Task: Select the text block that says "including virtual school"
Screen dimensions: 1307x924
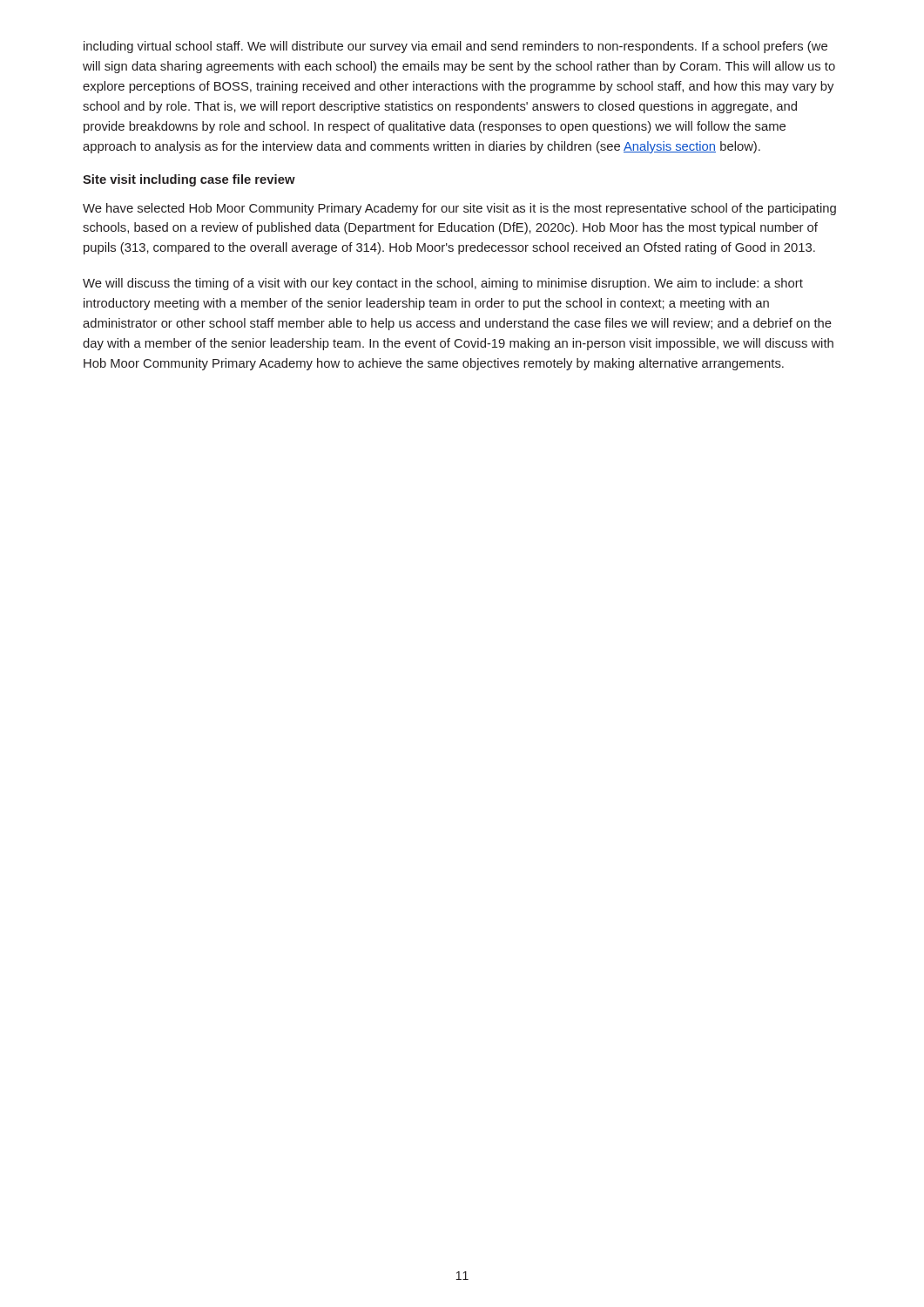Action: (459, 96)
